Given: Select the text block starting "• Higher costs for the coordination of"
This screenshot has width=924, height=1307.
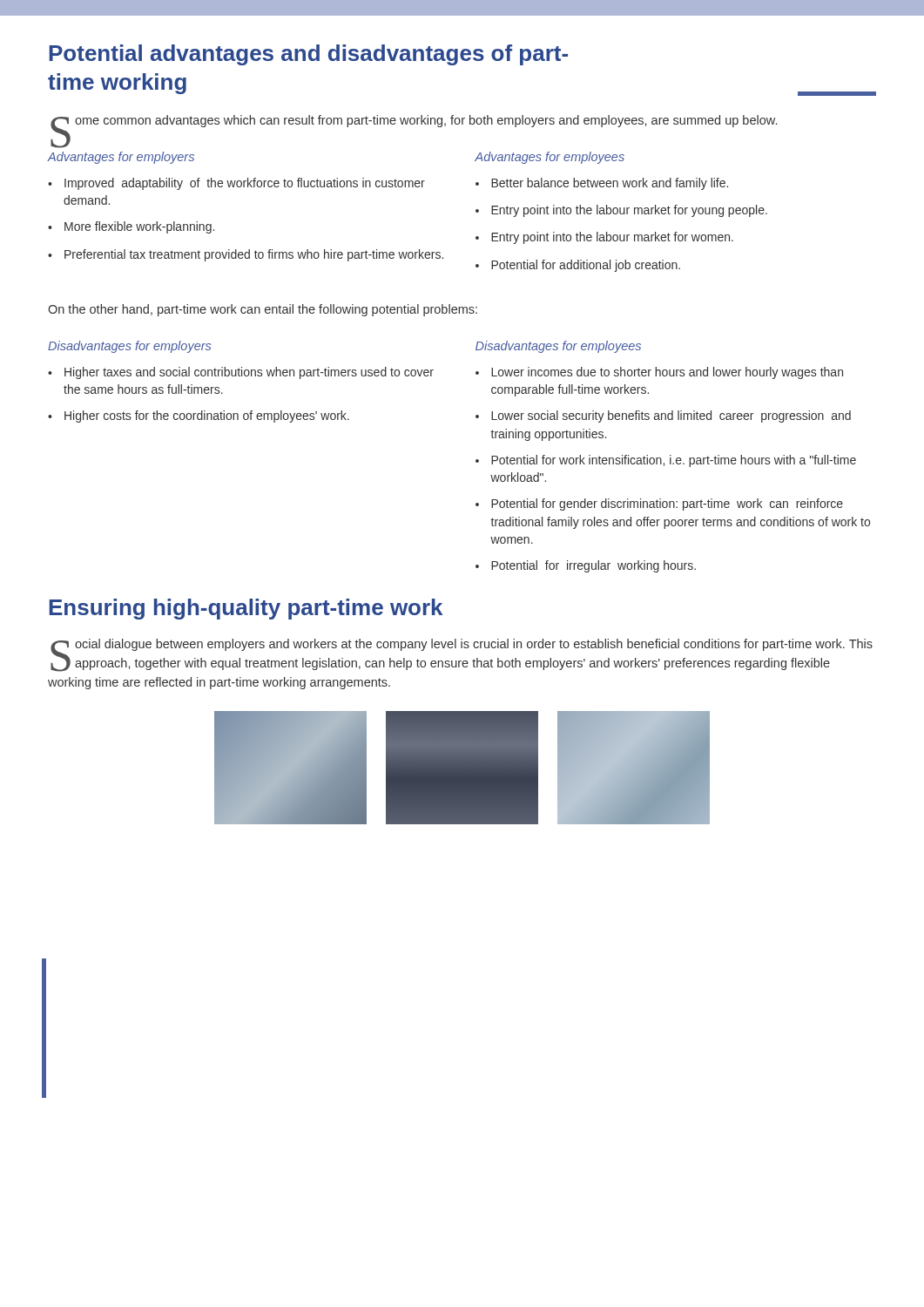Looking at the screenshot, I should (x=248, y=416).
